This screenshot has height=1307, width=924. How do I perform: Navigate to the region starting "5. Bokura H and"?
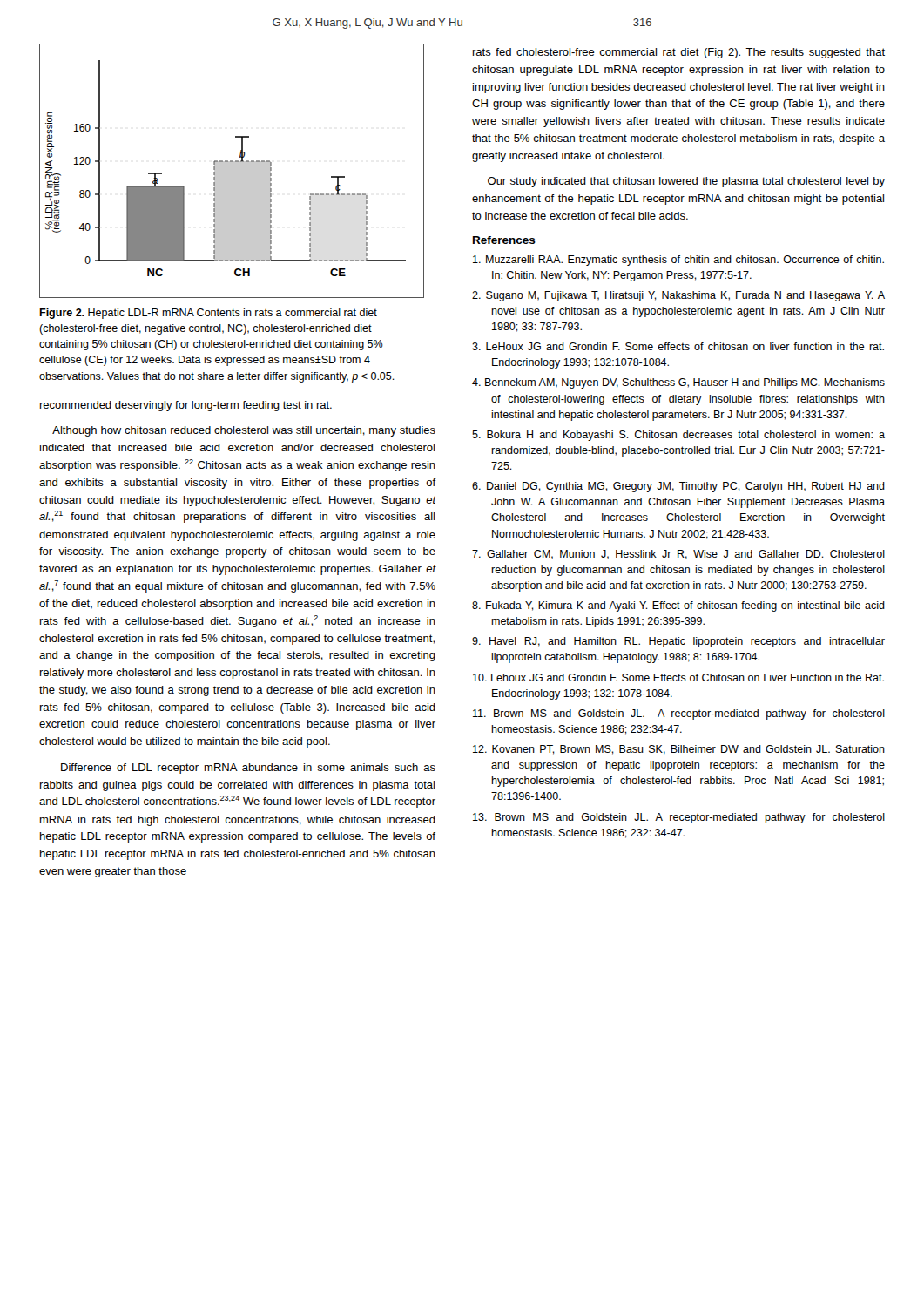[678, 450]
